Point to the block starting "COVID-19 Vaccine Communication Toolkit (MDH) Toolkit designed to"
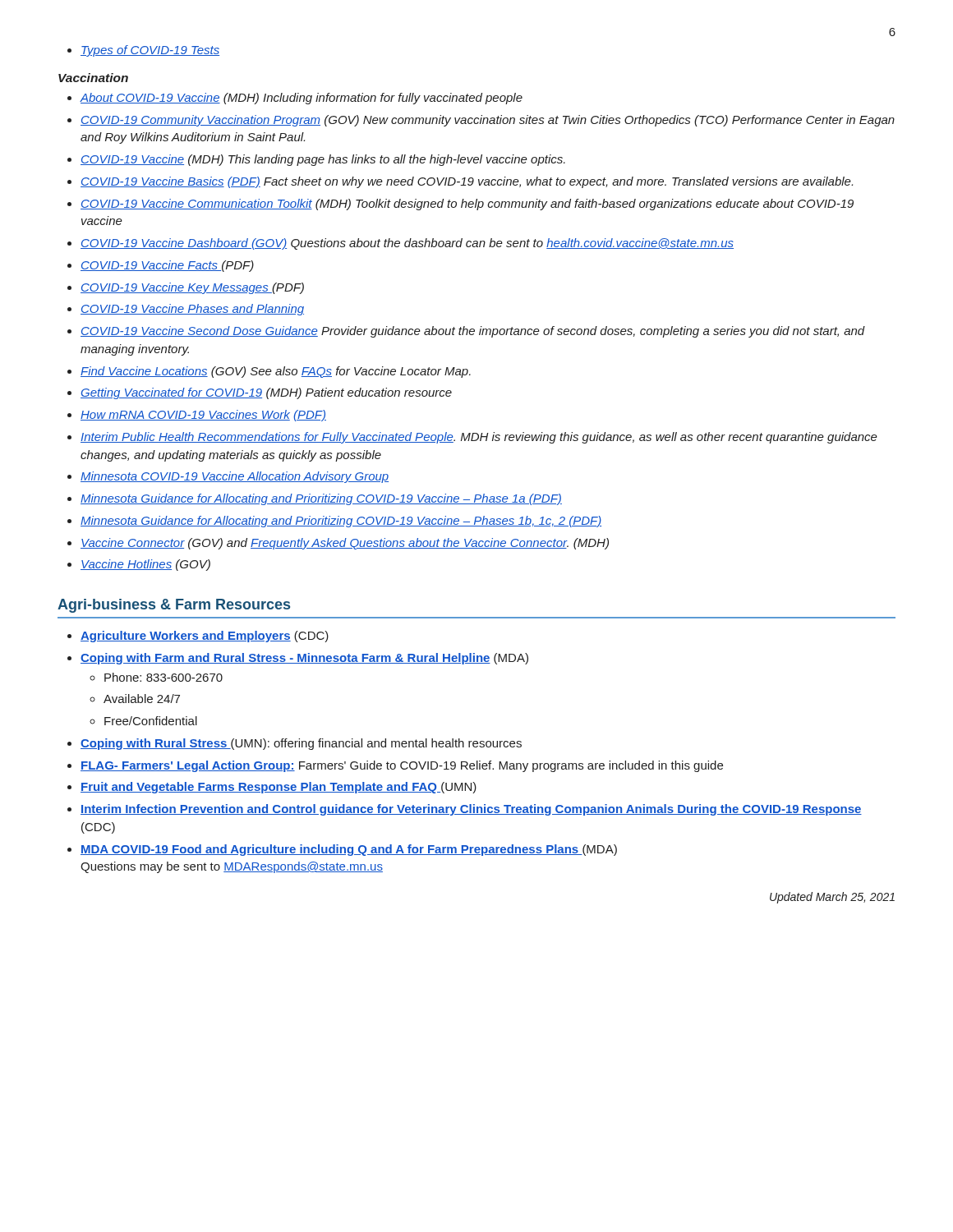Viewport: 953px width, 1232px height. pyautogui.click(x=467, y=212)
